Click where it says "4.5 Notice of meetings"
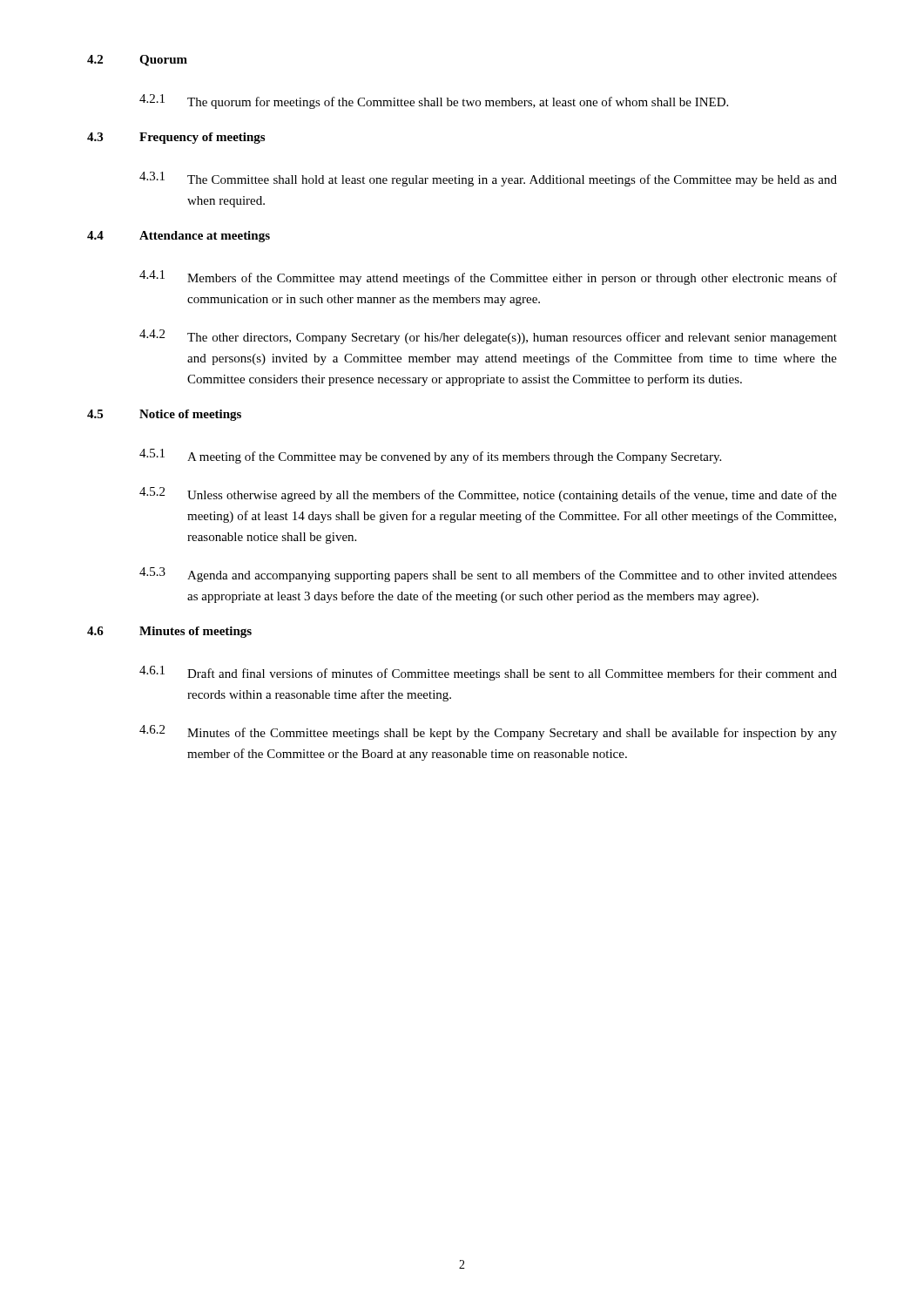This screenshot has height=1307, width=924. (x=164, y=414)
